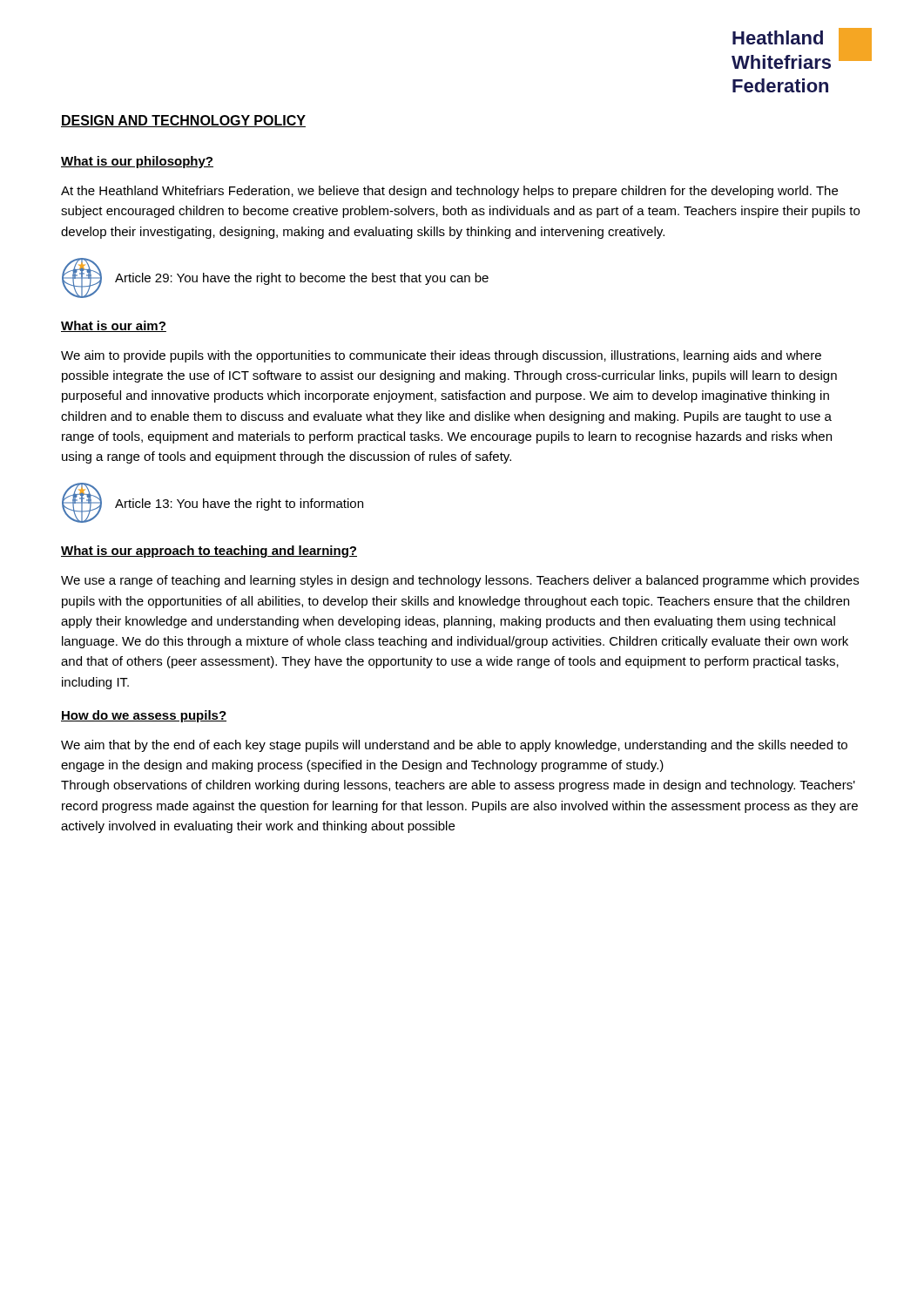Find the logo

pyautogui.click(x=802, y=62)
